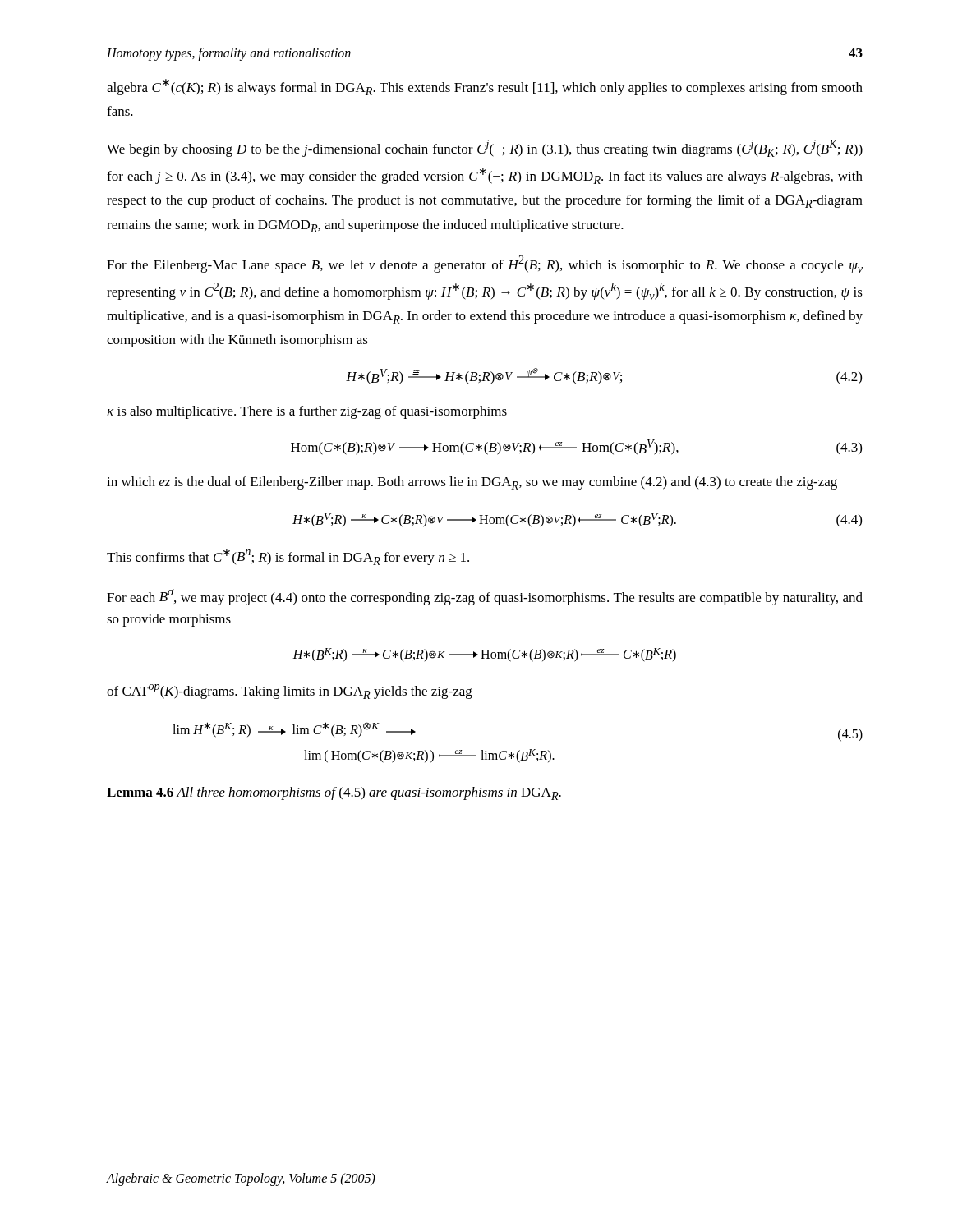
Task: Click the formula that begins "H∗(BV; R) κ C∗(B; R)⊗V Hom(C∗(B)⊗V; R) ez"
Action: pyautogui.click(x=578, y=520)
